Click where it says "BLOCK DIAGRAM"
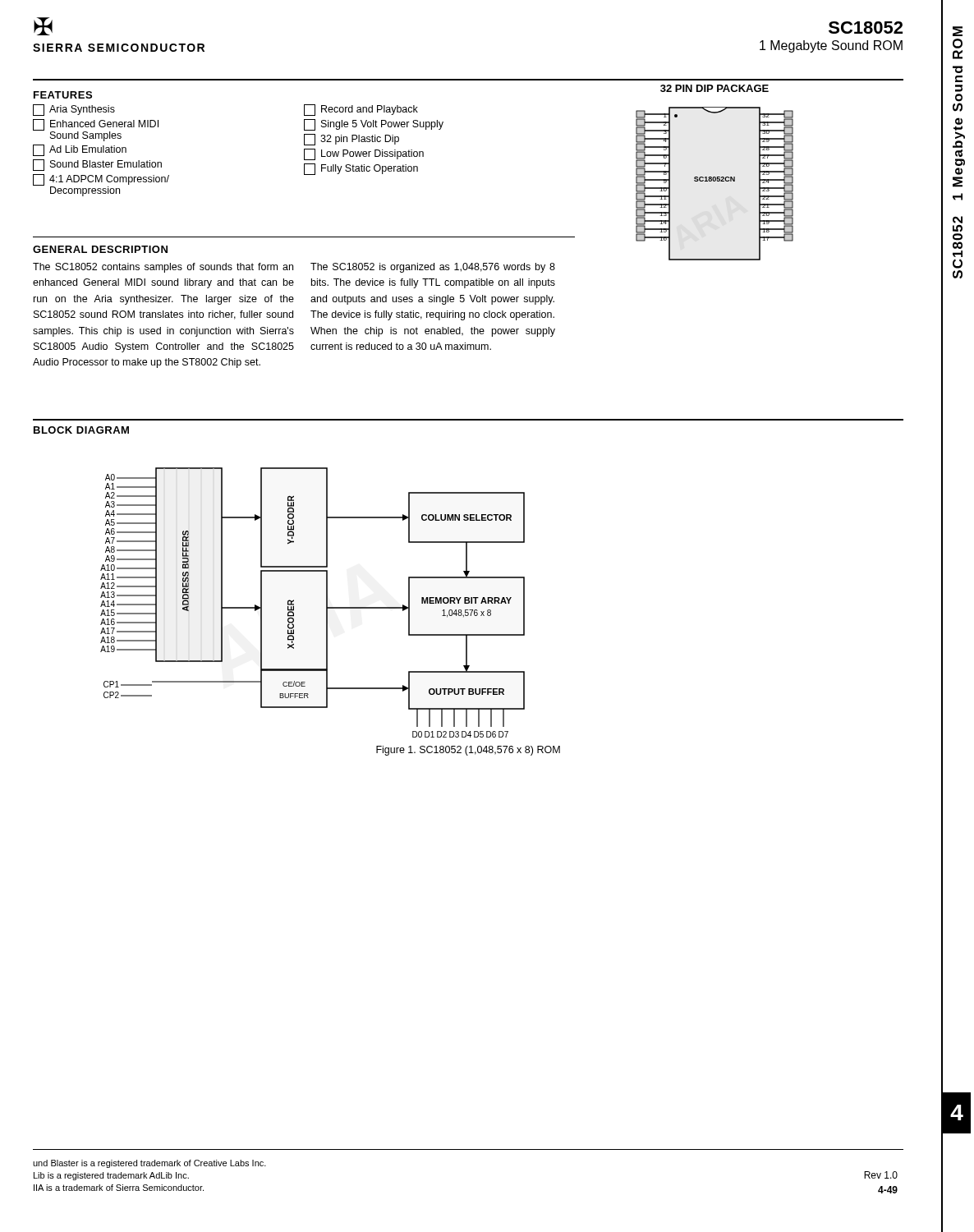The width and height of the screenshot is (974, 1232). [x=81, y=430]
